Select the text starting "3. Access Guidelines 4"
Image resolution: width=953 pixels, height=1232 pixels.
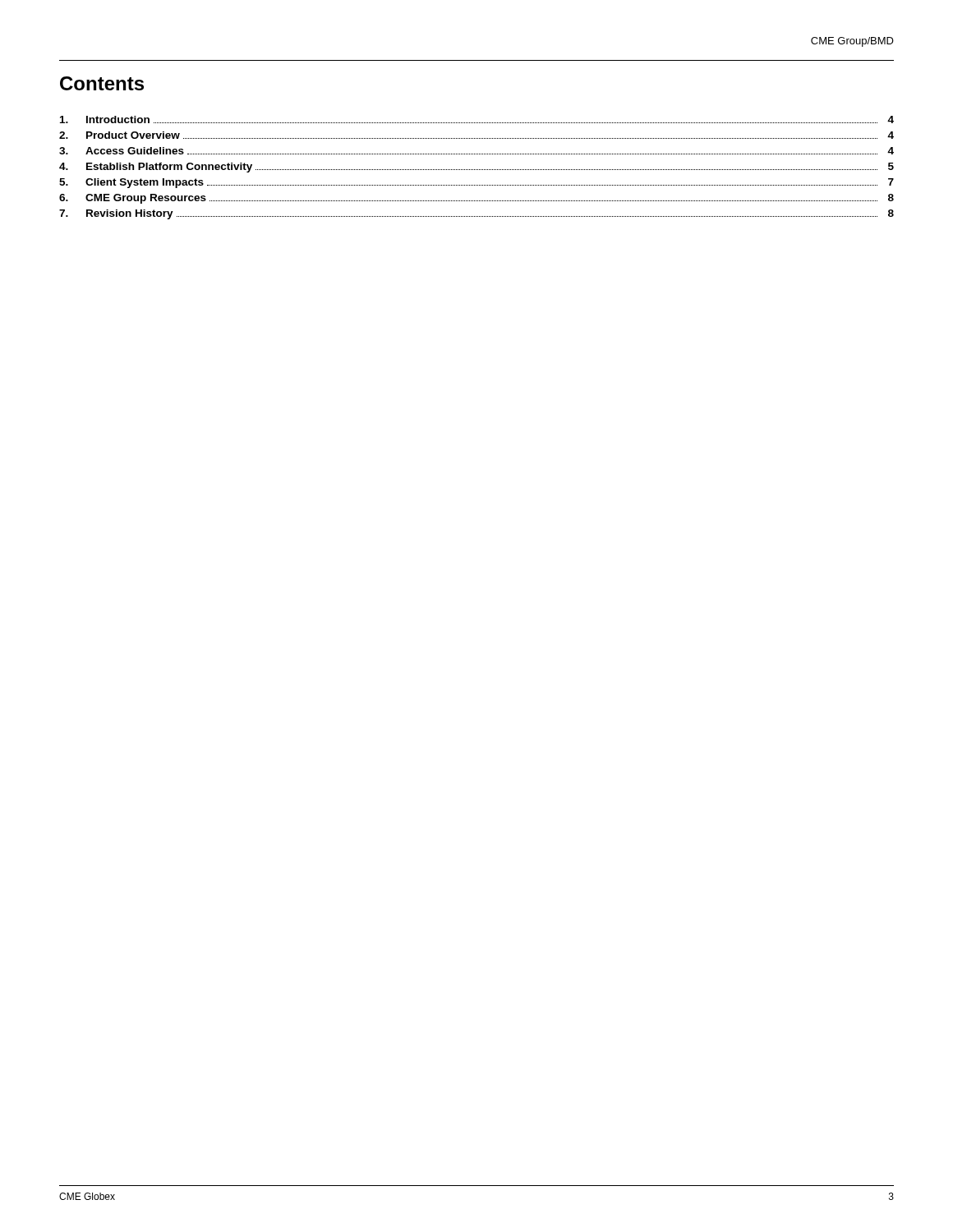(x=476, y=151)
